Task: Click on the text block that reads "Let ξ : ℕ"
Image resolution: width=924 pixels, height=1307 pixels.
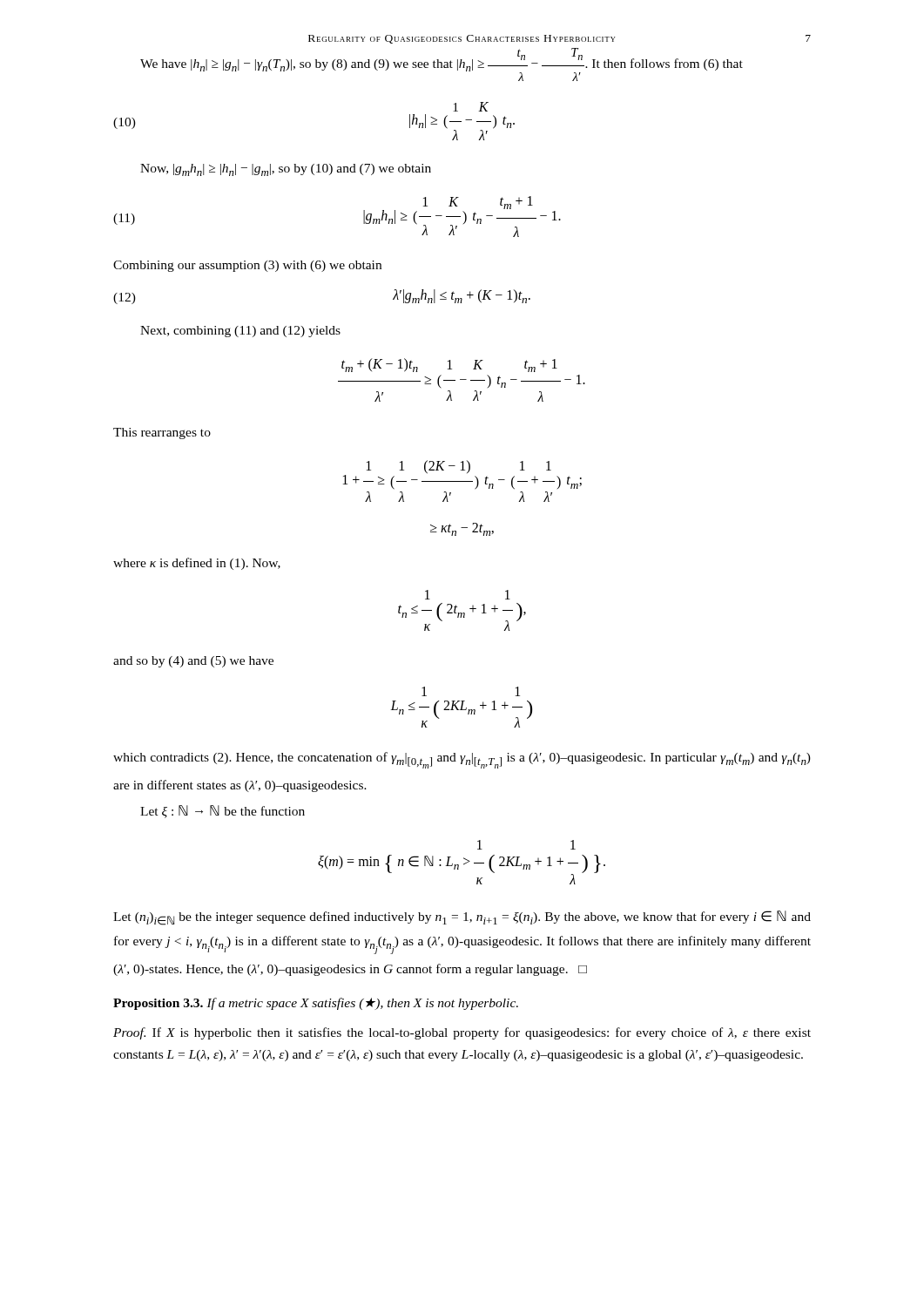Action: (x=223, y=811)
